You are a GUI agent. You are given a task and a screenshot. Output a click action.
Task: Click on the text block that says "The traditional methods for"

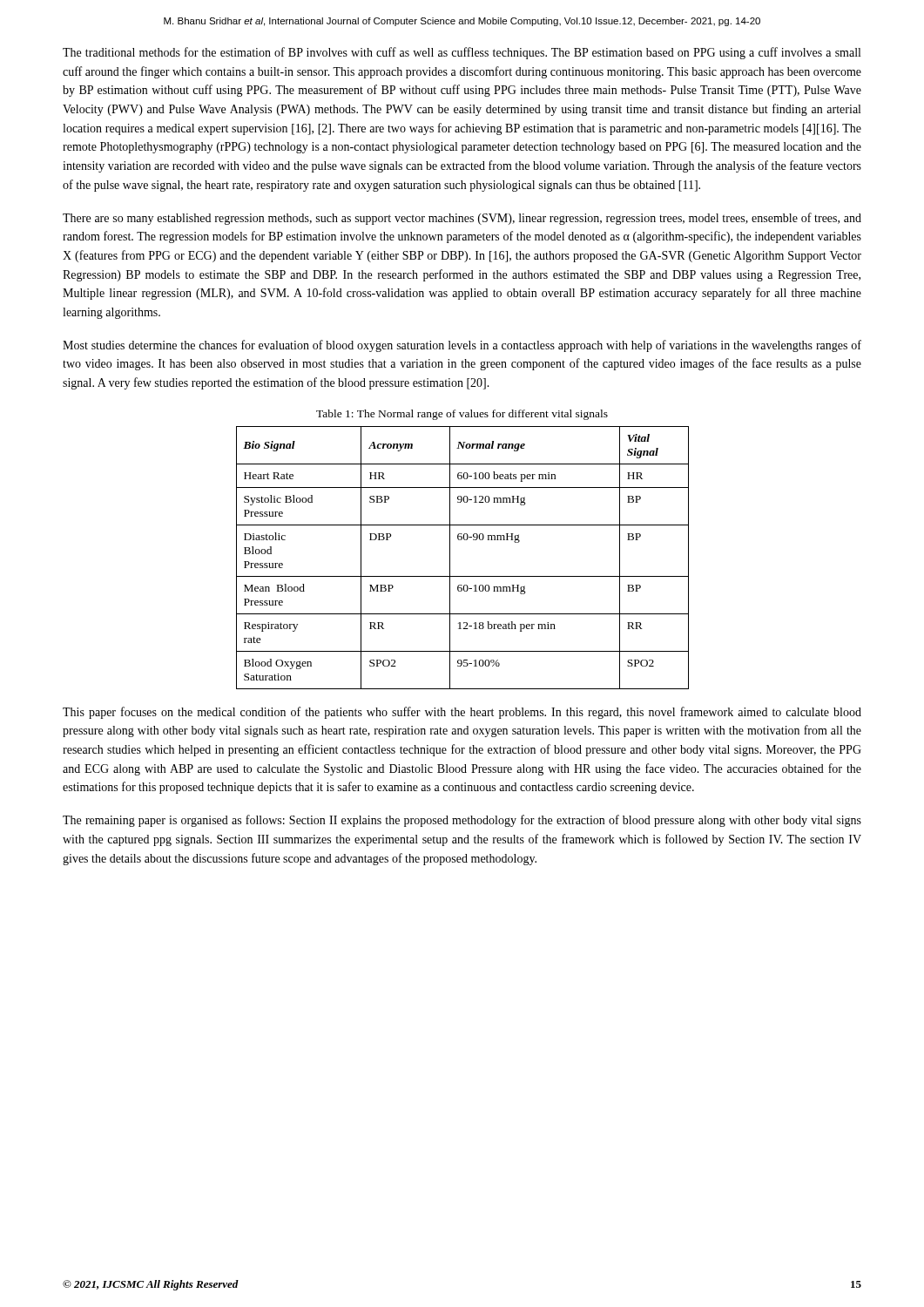[x=462, y=119]
